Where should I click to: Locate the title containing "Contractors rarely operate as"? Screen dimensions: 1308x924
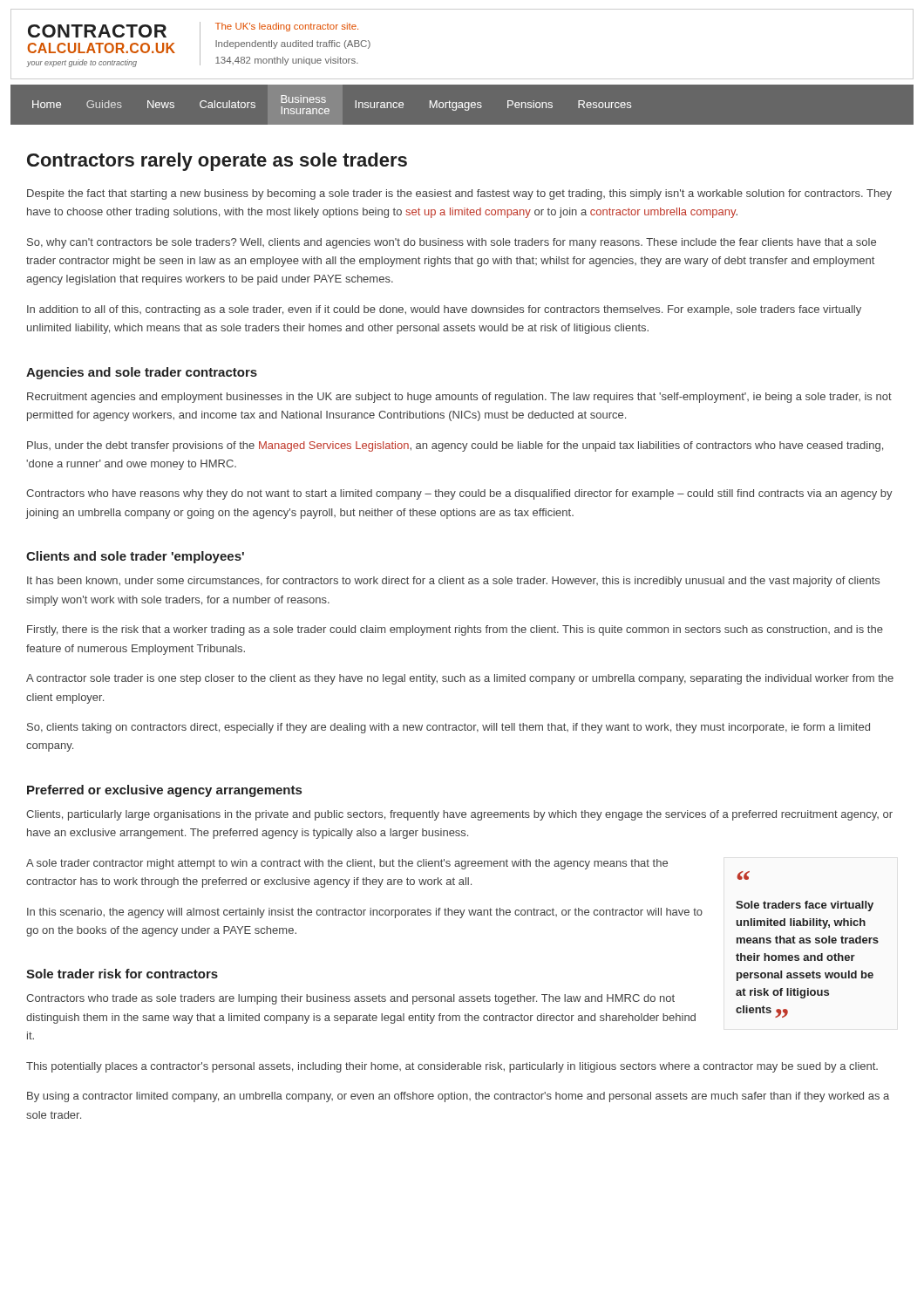(217, 160)
